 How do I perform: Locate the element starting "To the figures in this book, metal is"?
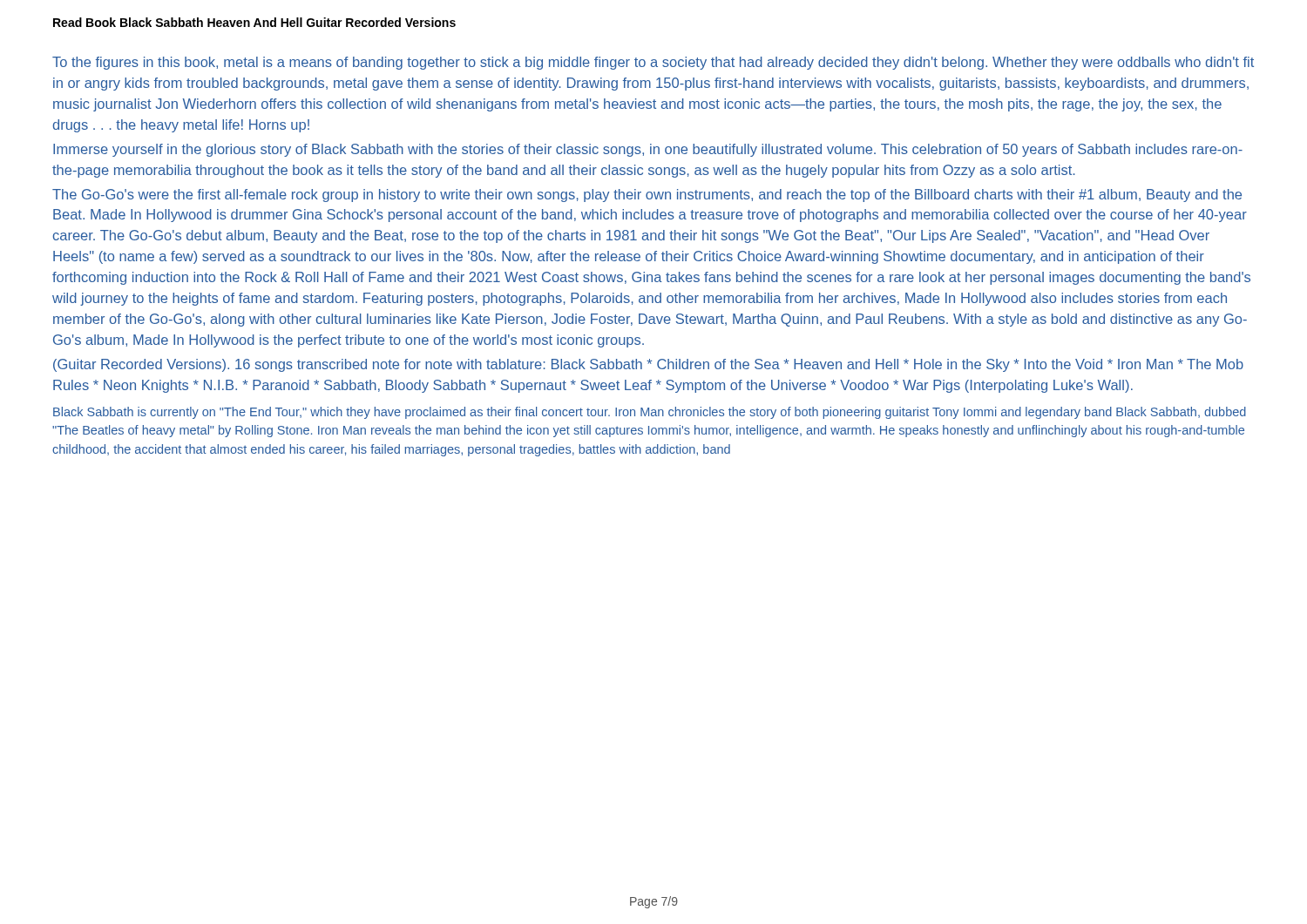coord(653,93)
